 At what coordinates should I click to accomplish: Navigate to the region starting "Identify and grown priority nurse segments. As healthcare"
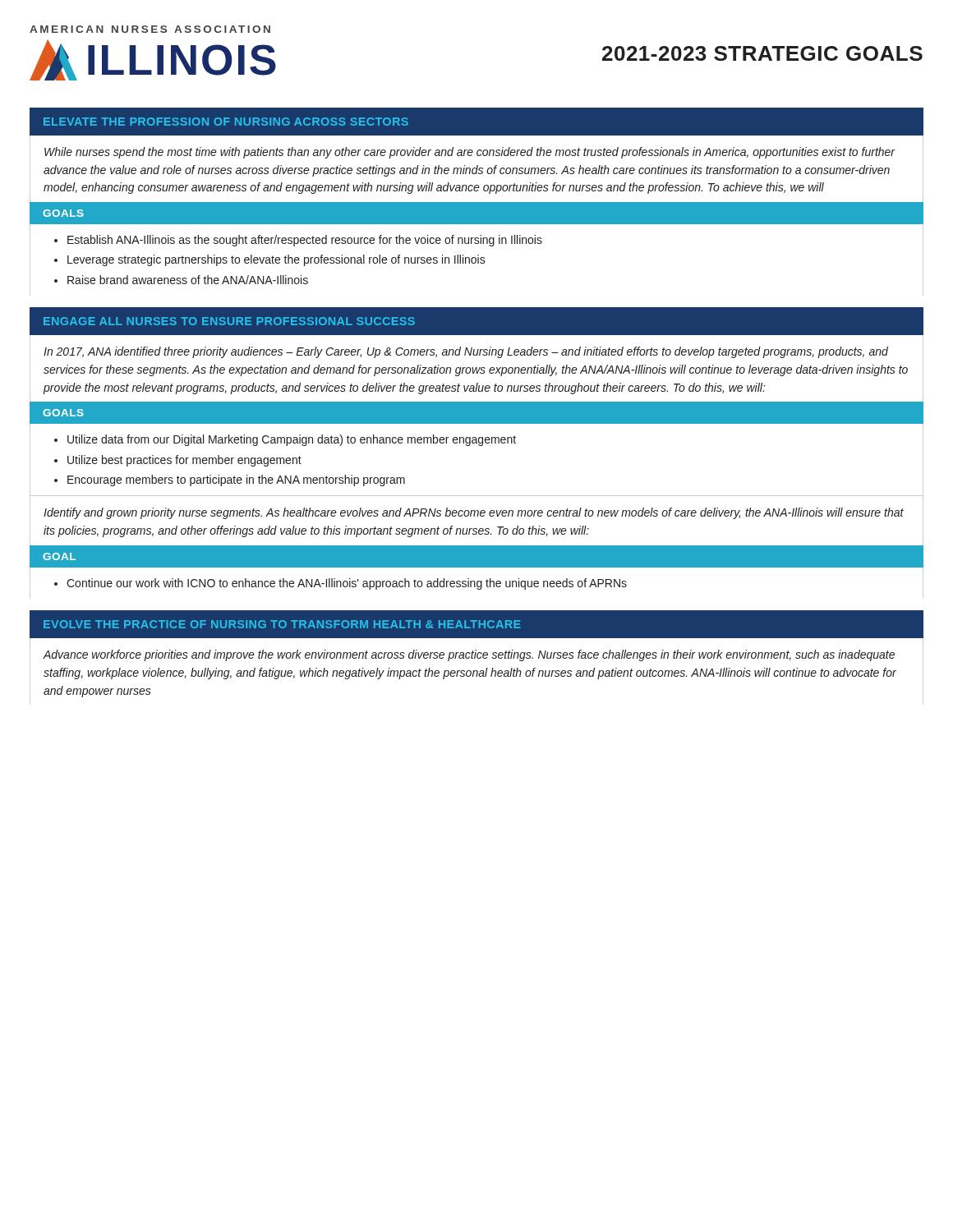[x=473, y=522]
